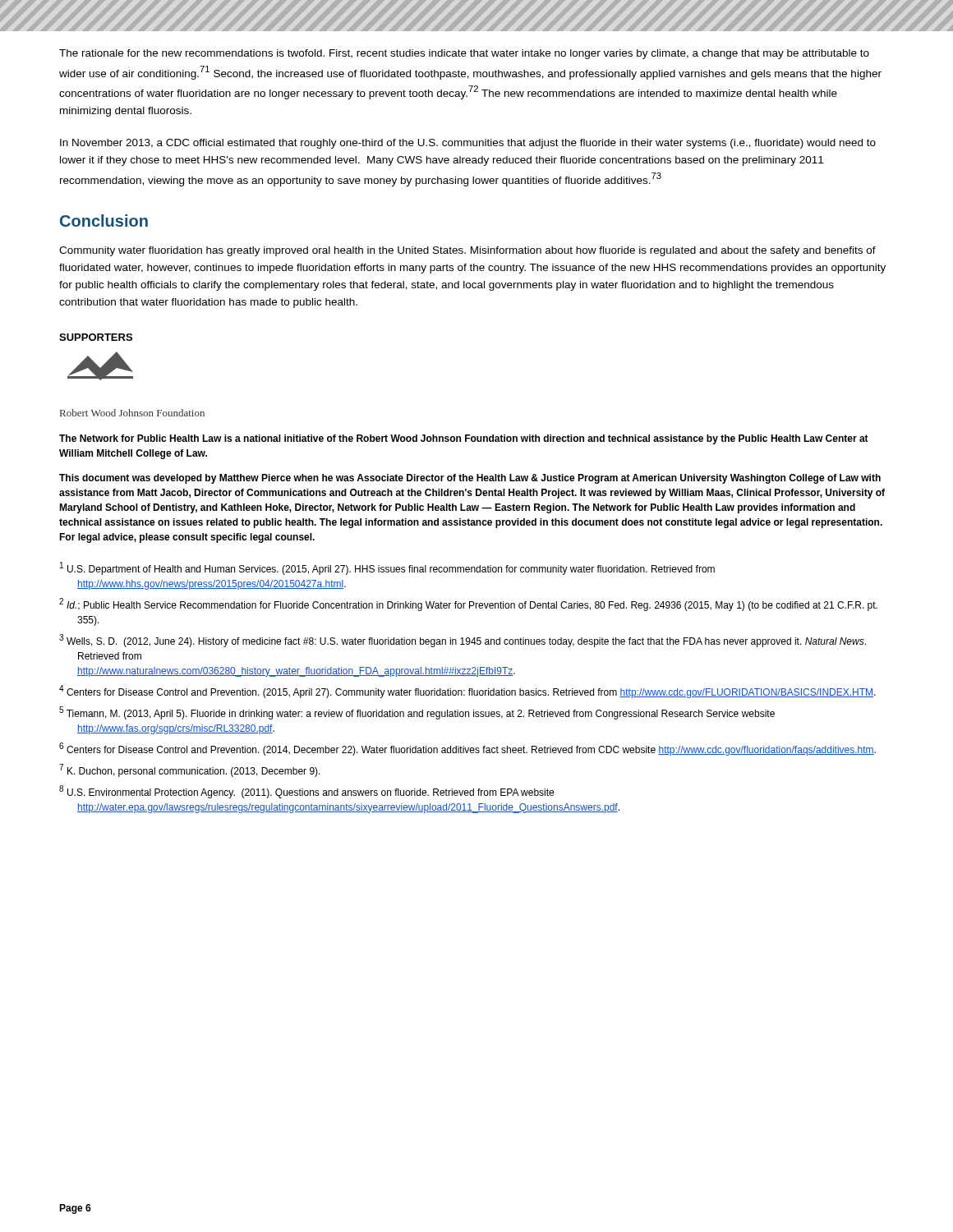This screenshot has height=1232, width=953.
Task: Find the element starting "8 U.S. Environmental Protection Agency."
Action: [340, 798]
